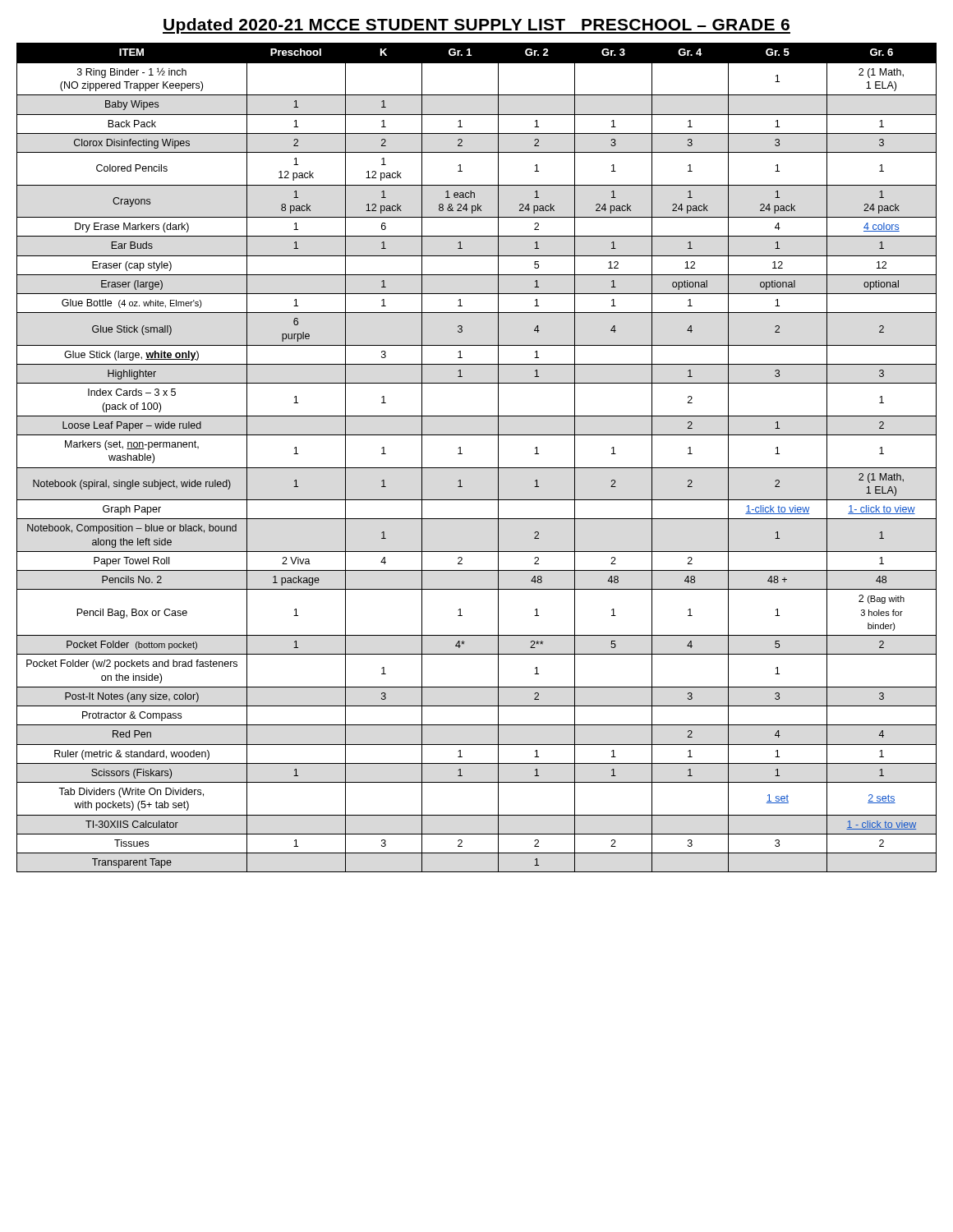Select the title with the text "Updated 2020-21 MCCE"
This screenshot has height=1232, width=953.
point(476,25)
